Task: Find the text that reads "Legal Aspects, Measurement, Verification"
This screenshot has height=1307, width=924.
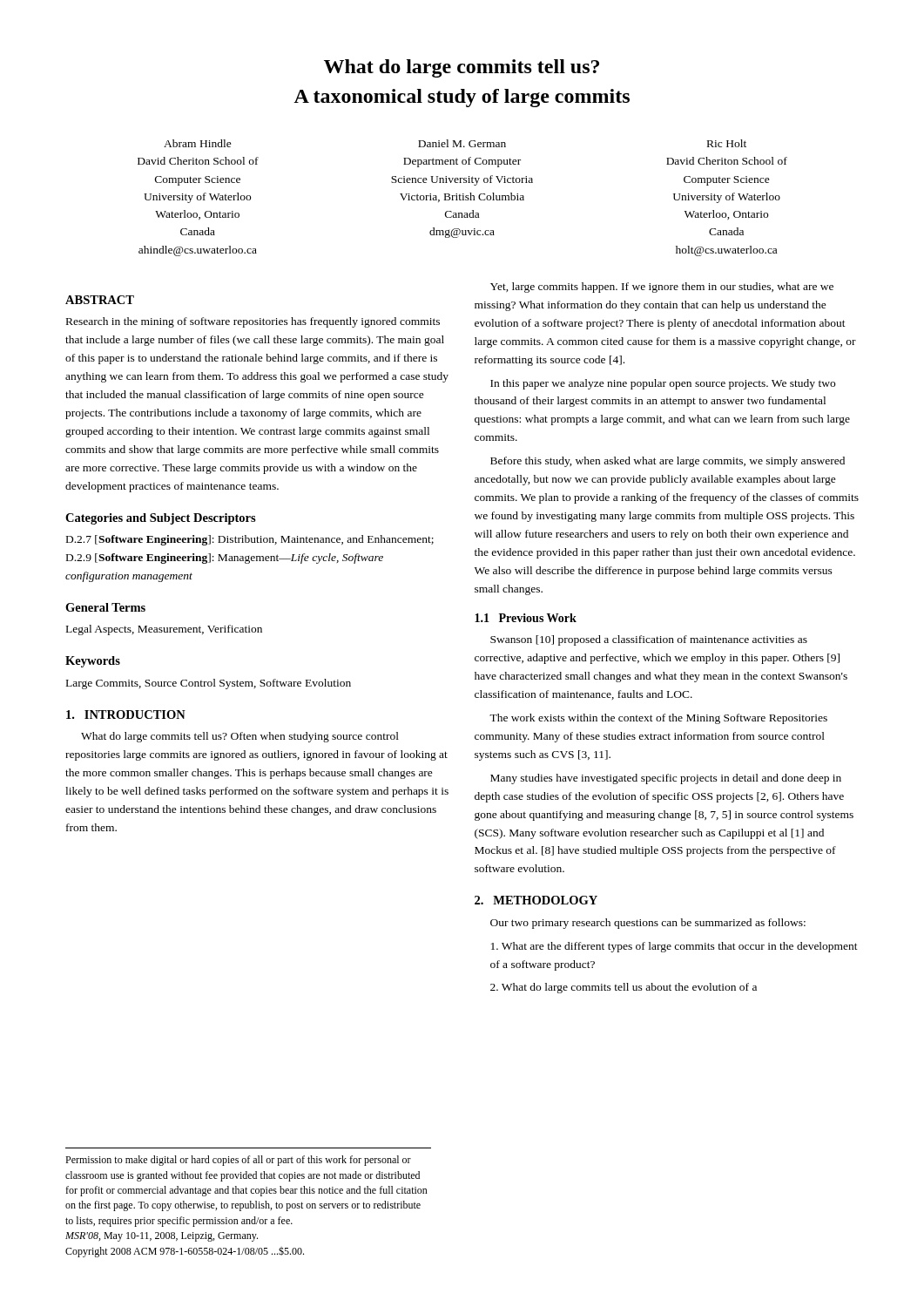Action: (258, 630)
